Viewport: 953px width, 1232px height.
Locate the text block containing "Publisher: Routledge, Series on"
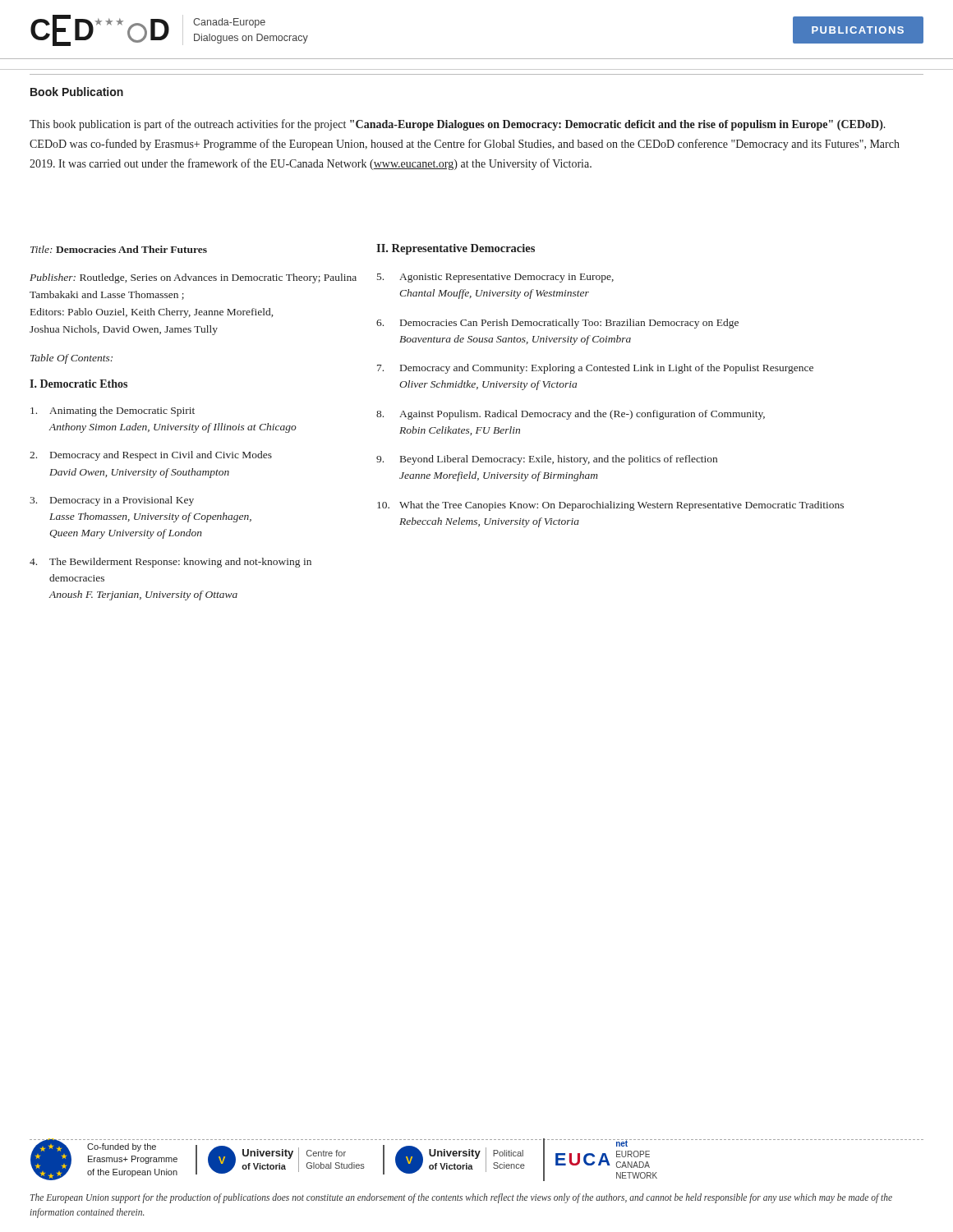click(x=193, y=303)
